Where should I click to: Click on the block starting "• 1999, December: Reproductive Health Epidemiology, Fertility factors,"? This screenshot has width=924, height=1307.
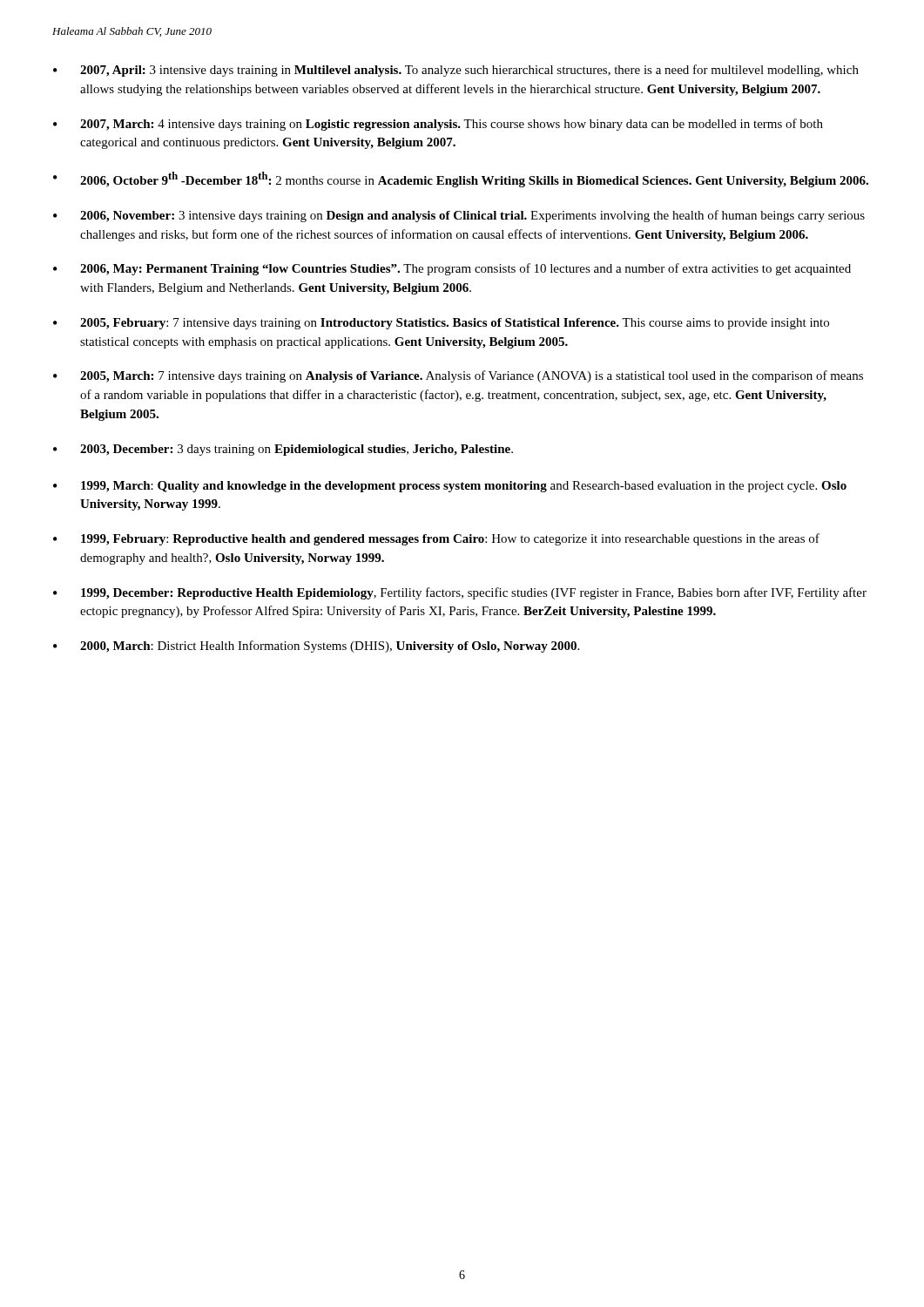(x=462, y=602)
